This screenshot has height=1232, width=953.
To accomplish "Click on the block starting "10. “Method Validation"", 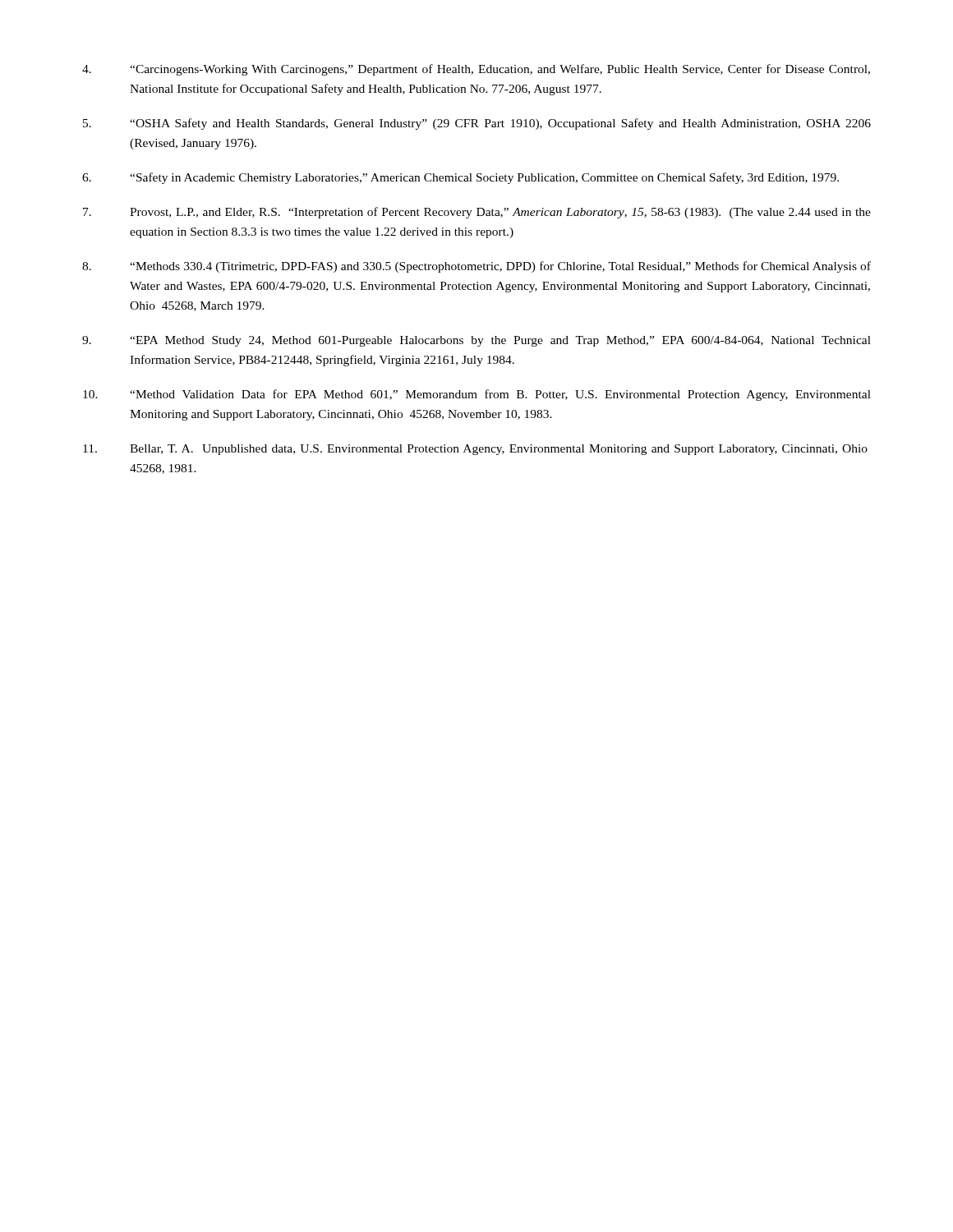I will [x=476, y=404].
